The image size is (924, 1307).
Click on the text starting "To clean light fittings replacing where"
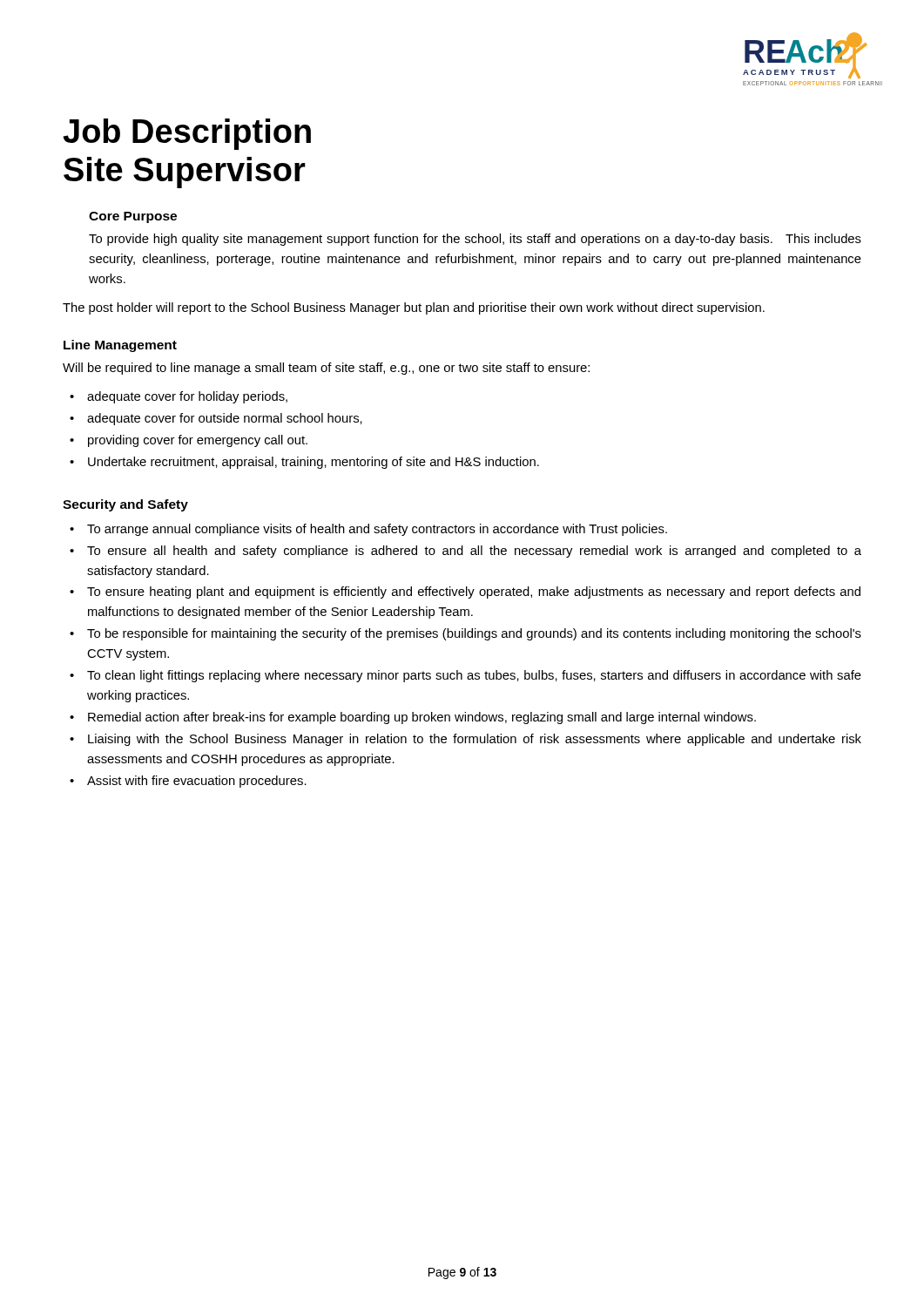click(474, 685)
